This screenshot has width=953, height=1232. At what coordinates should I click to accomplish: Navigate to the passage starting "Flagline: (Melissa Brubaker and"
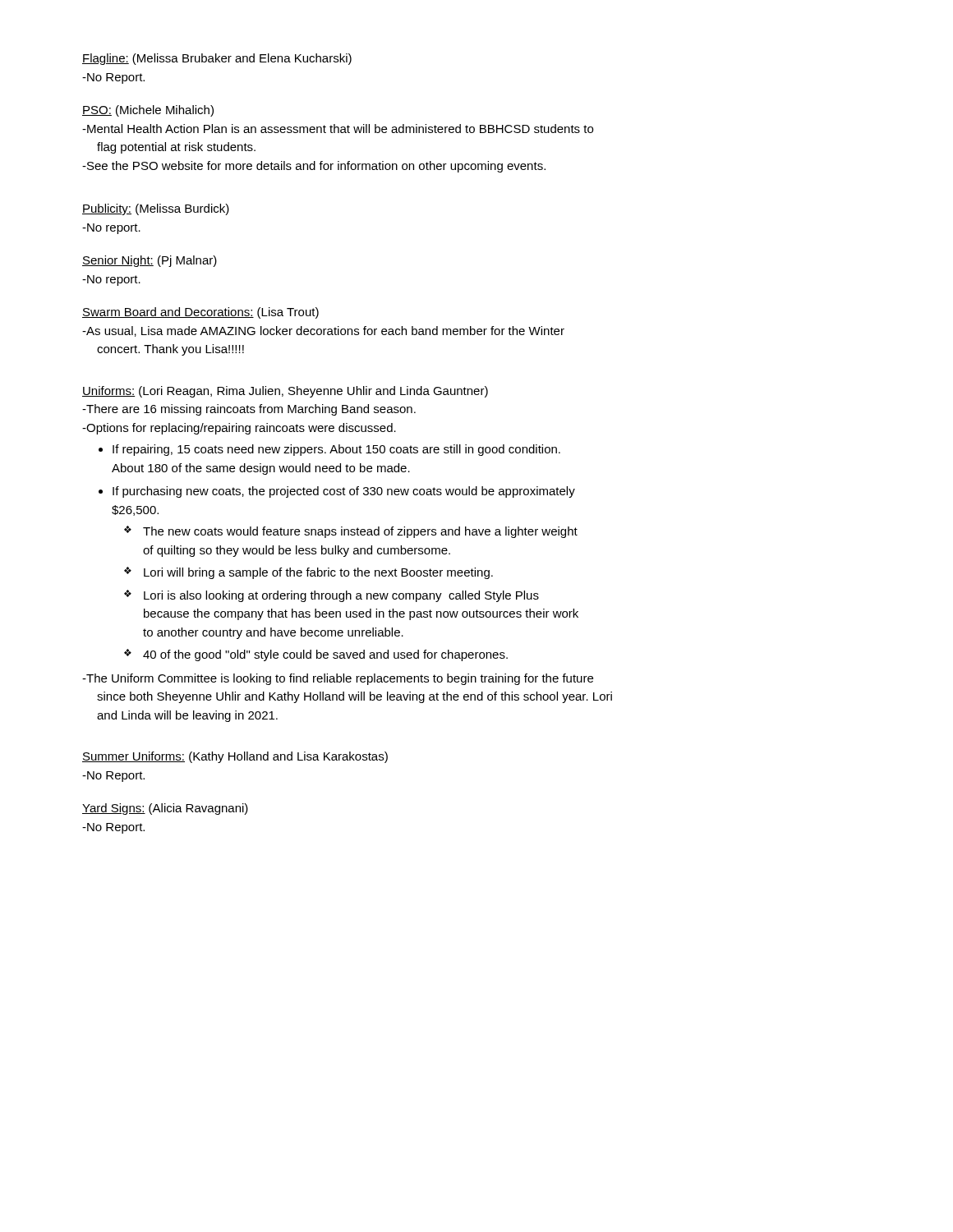[217, 59]
